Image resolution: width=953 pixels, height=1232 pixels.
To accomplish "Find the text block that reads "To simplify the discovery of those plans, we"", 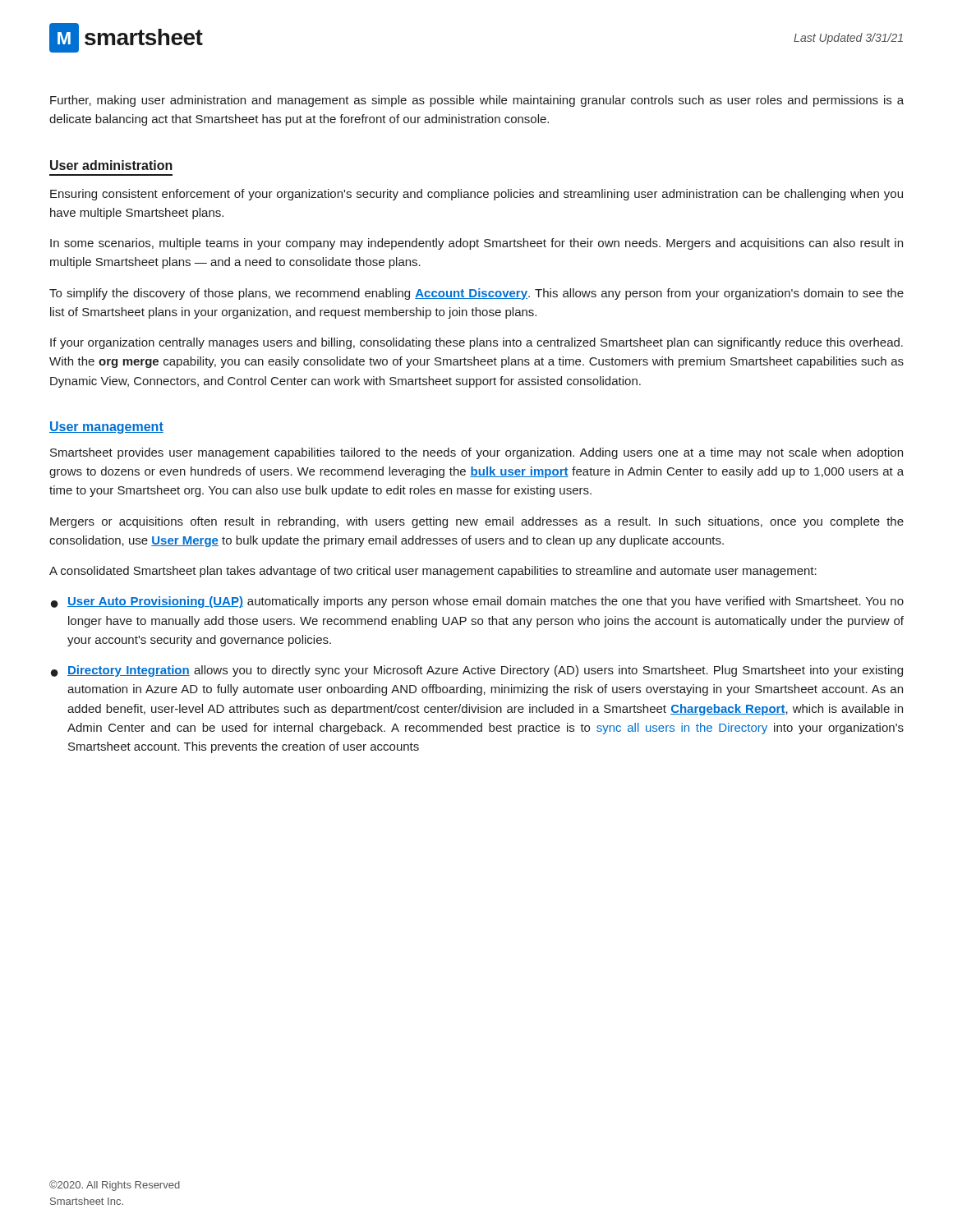I will point(476,302).
